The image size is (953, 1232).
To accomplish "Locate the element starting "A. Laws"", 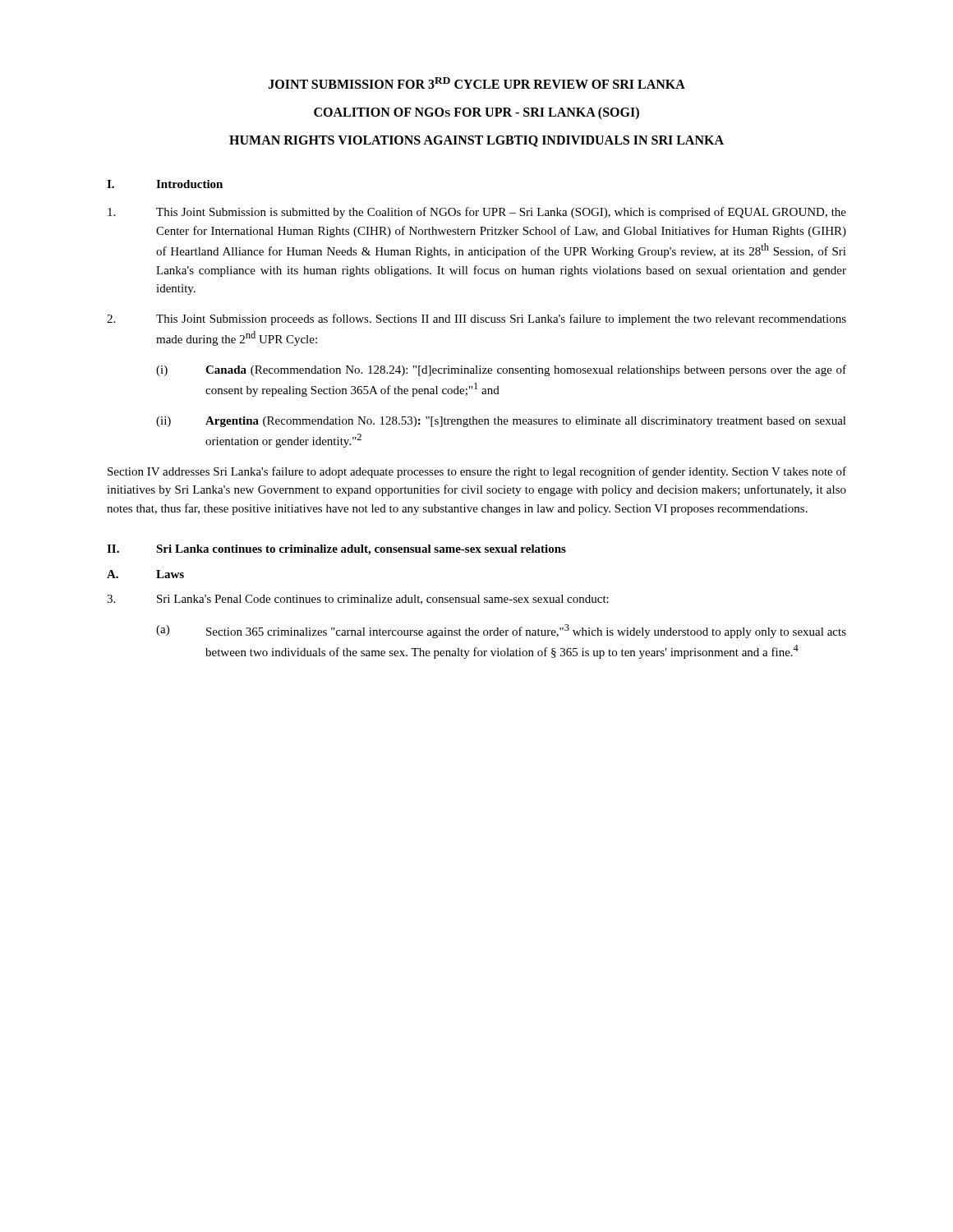I will pos(146,575).
